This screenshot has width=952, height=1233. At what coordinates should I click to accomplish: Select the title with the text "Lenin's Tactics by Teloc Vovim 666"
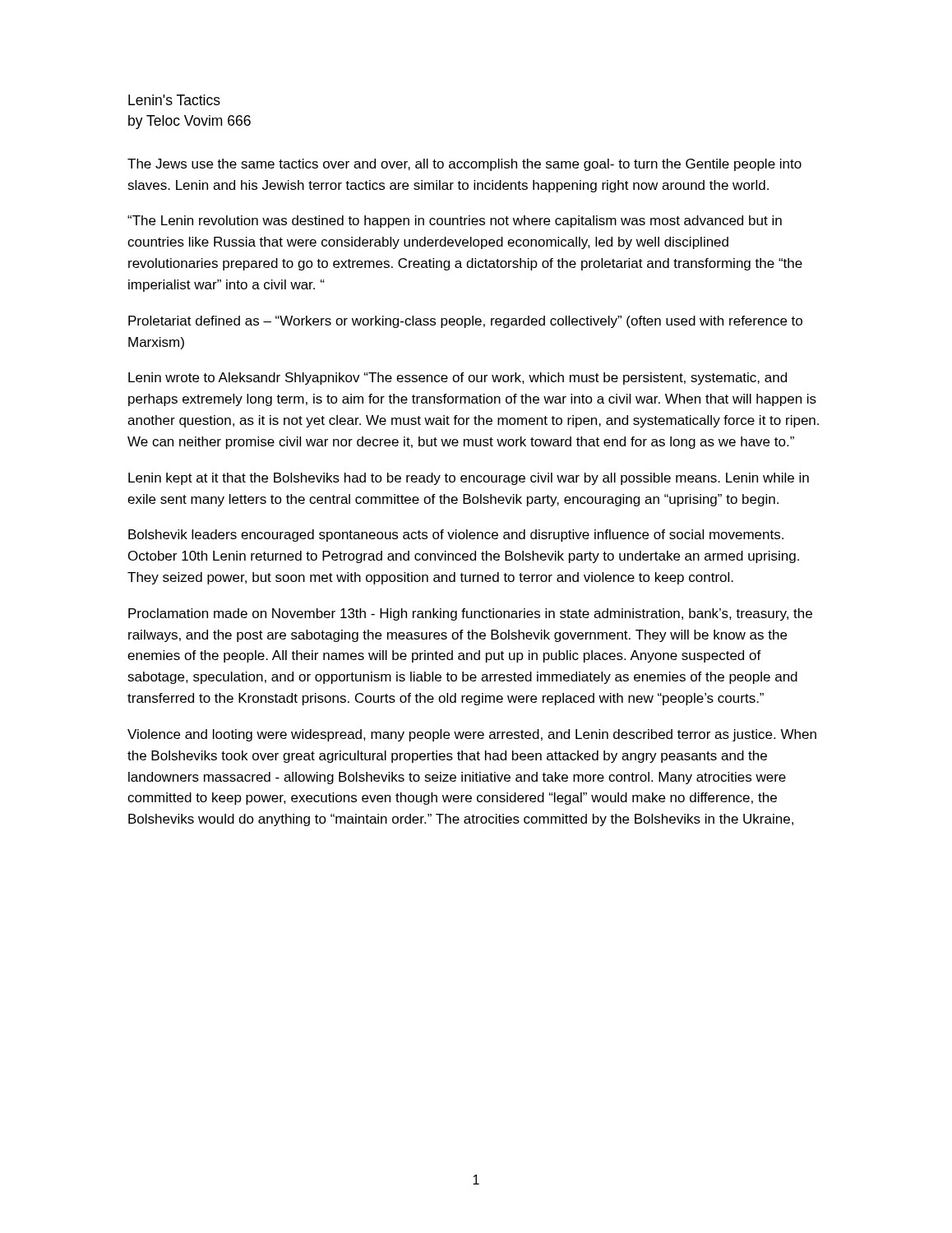click(189, 111)
